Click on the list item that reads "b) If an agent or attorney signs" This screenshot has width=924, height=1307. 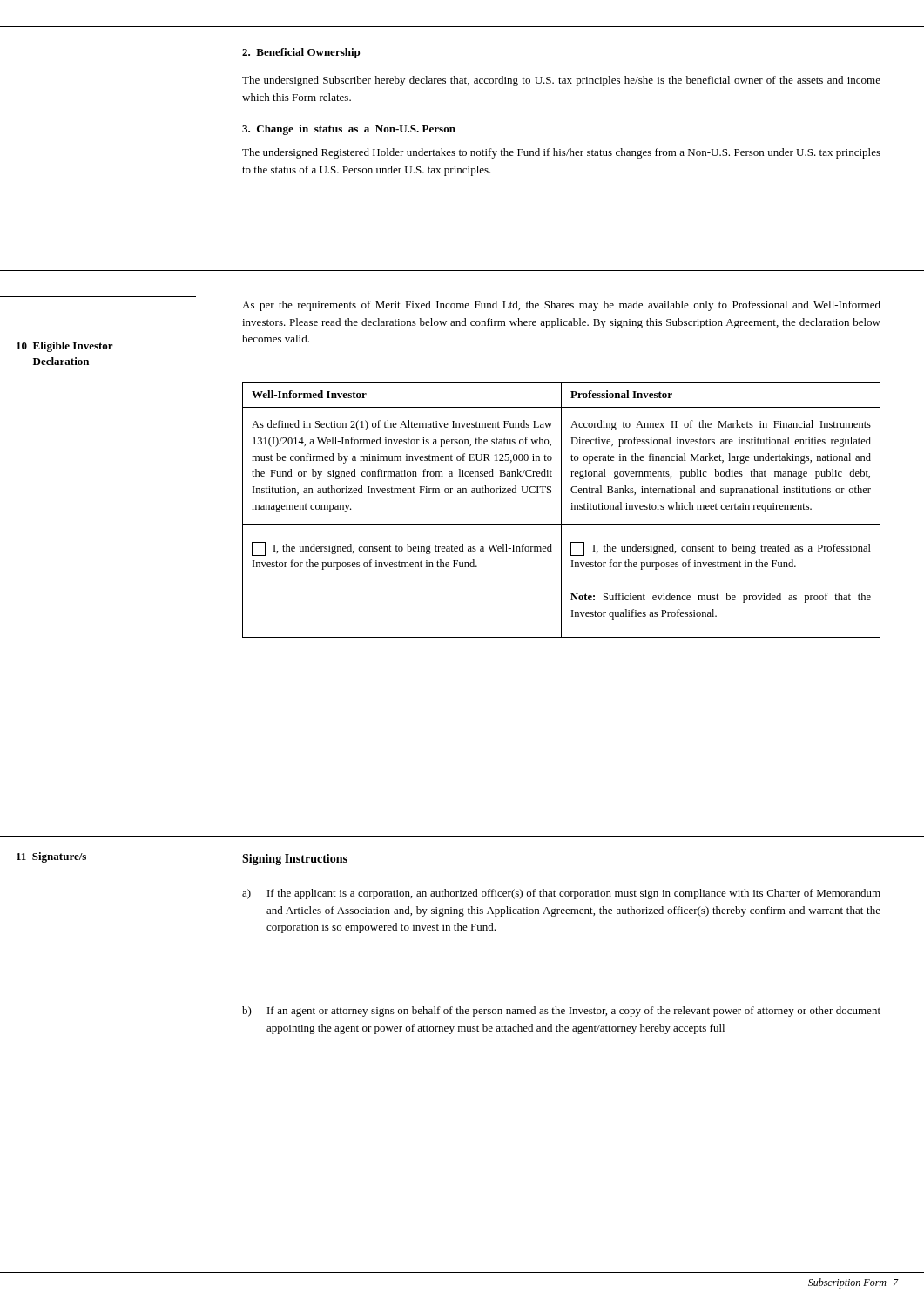click(x=561, y=1019)
